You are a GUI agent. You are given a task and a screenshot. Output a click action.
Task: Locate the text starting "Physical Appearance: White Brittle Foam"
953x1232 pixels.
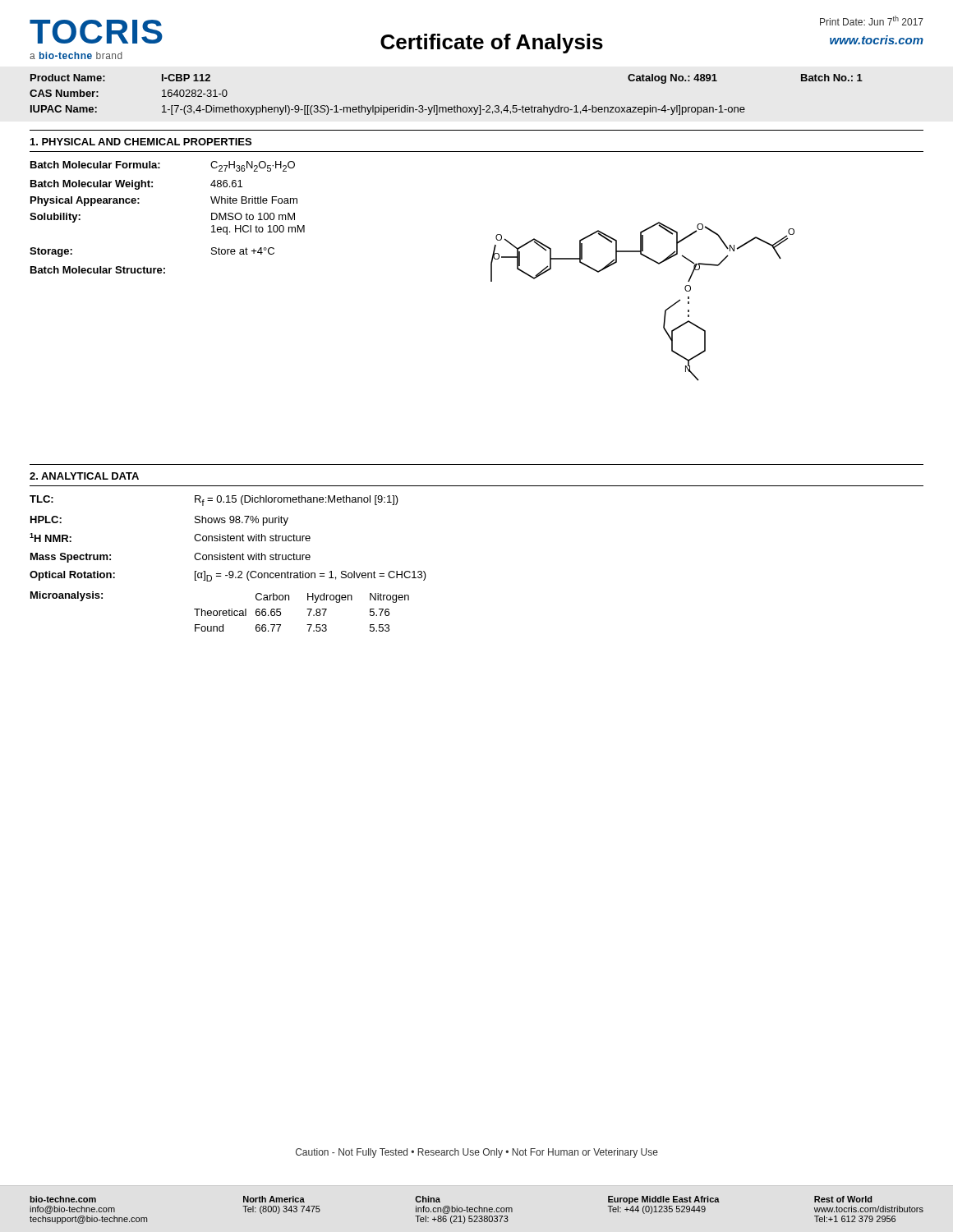202,200
